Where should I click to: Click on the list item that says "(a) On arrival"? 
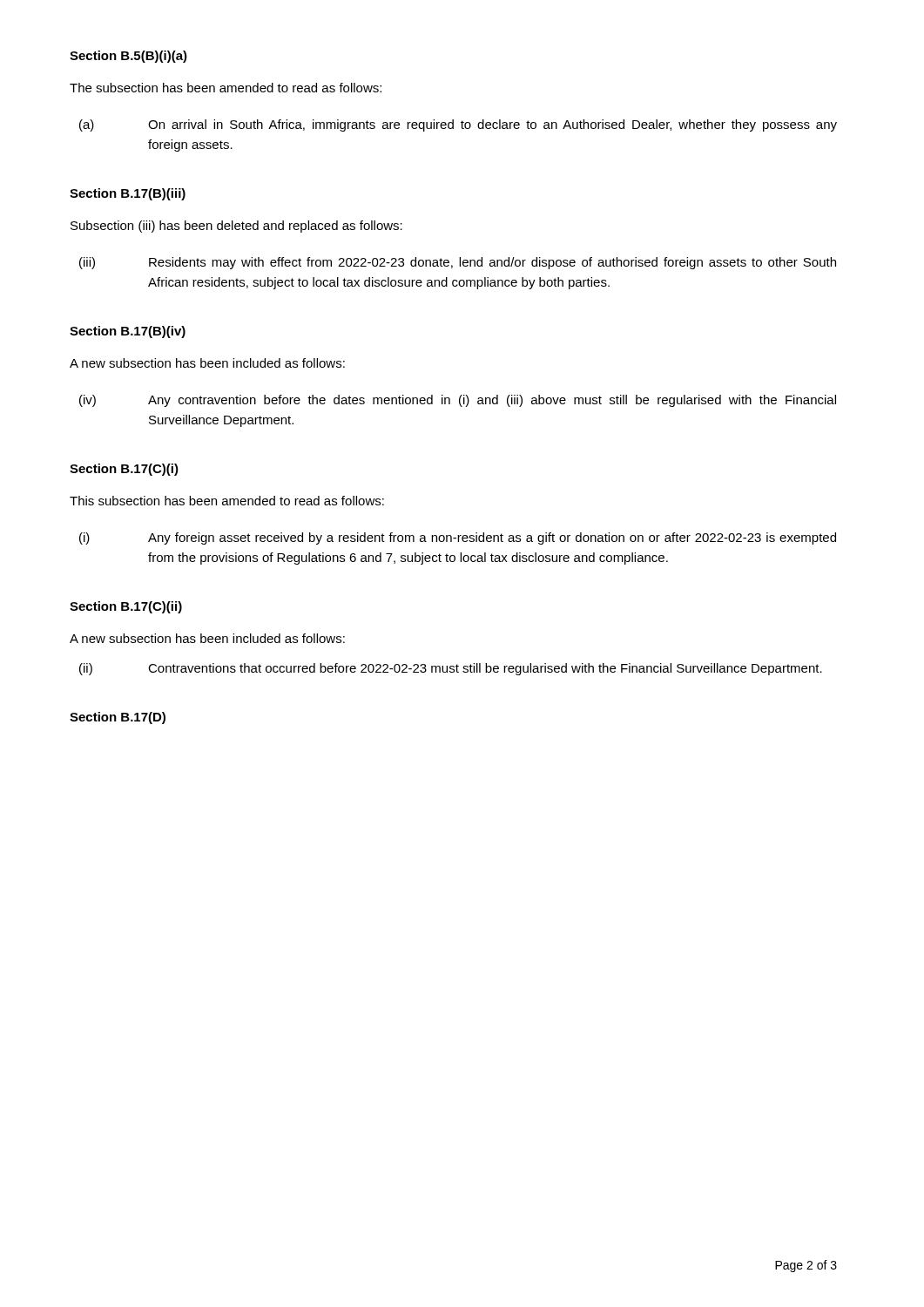(x=453, y=134)
